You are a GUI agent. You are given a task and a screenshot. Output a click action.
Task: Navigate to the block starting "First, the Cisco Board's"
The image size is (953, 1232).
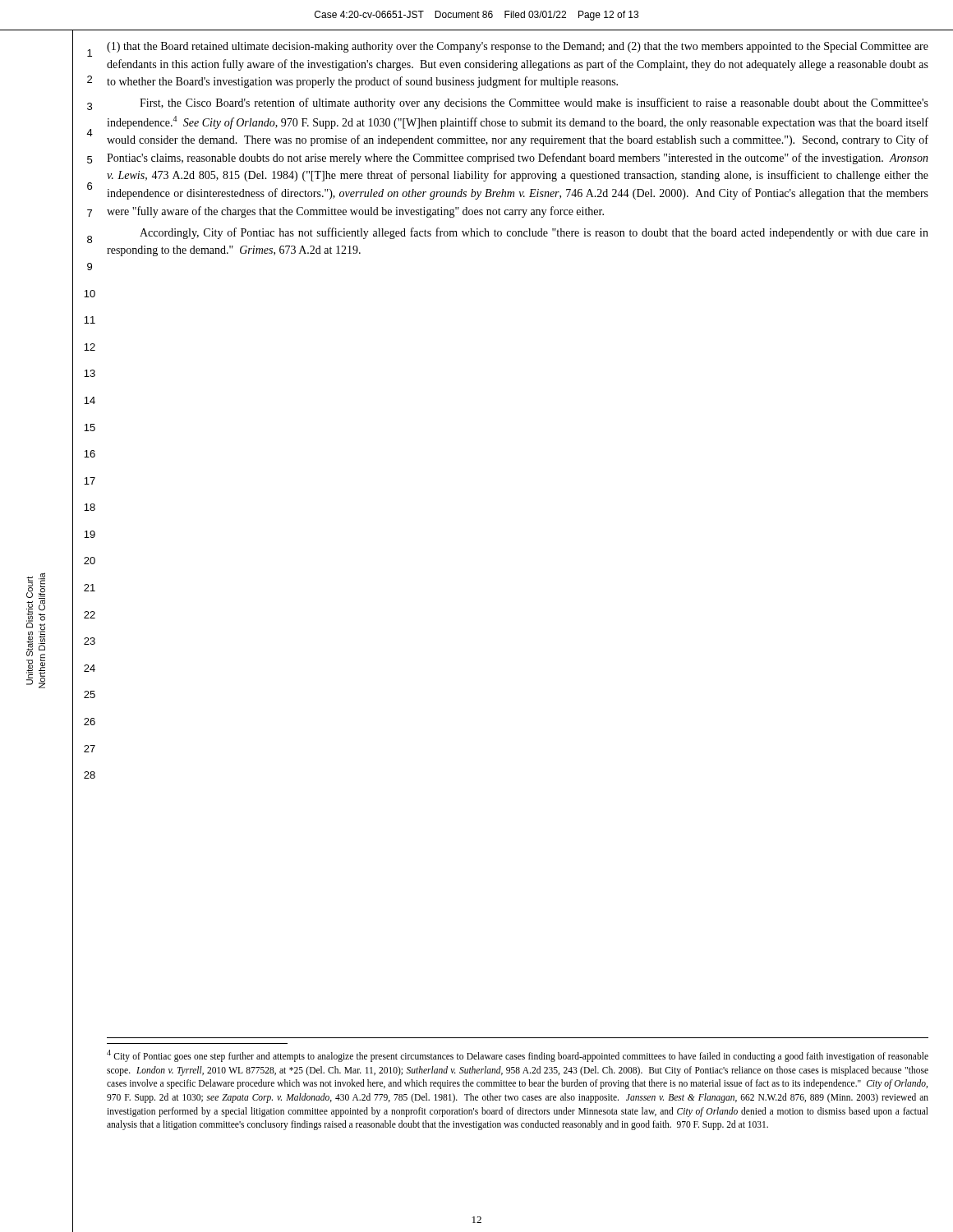(518, 157)
